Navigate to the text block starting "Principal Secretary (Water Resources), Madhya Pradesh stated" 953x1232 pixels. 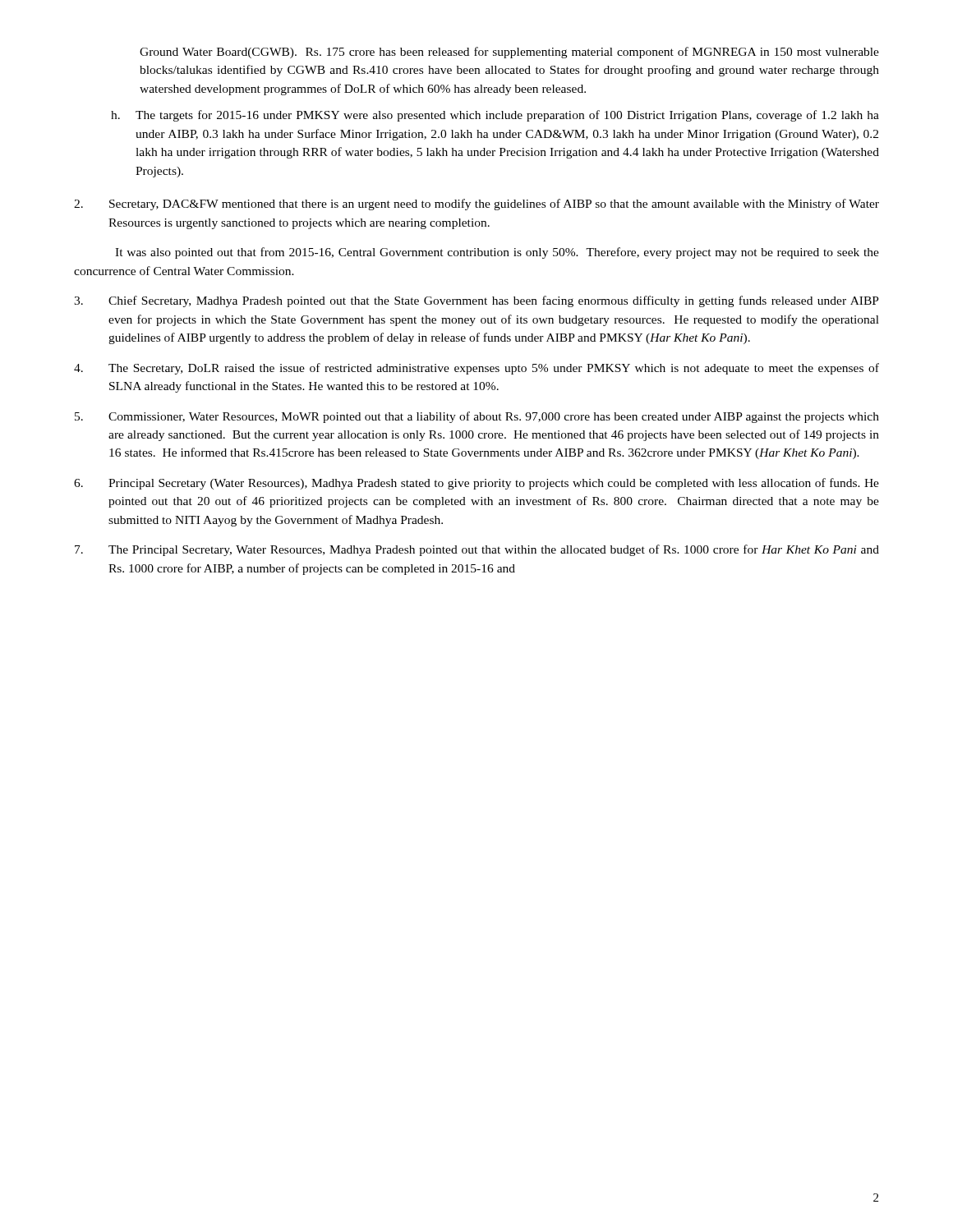point(476,501)
